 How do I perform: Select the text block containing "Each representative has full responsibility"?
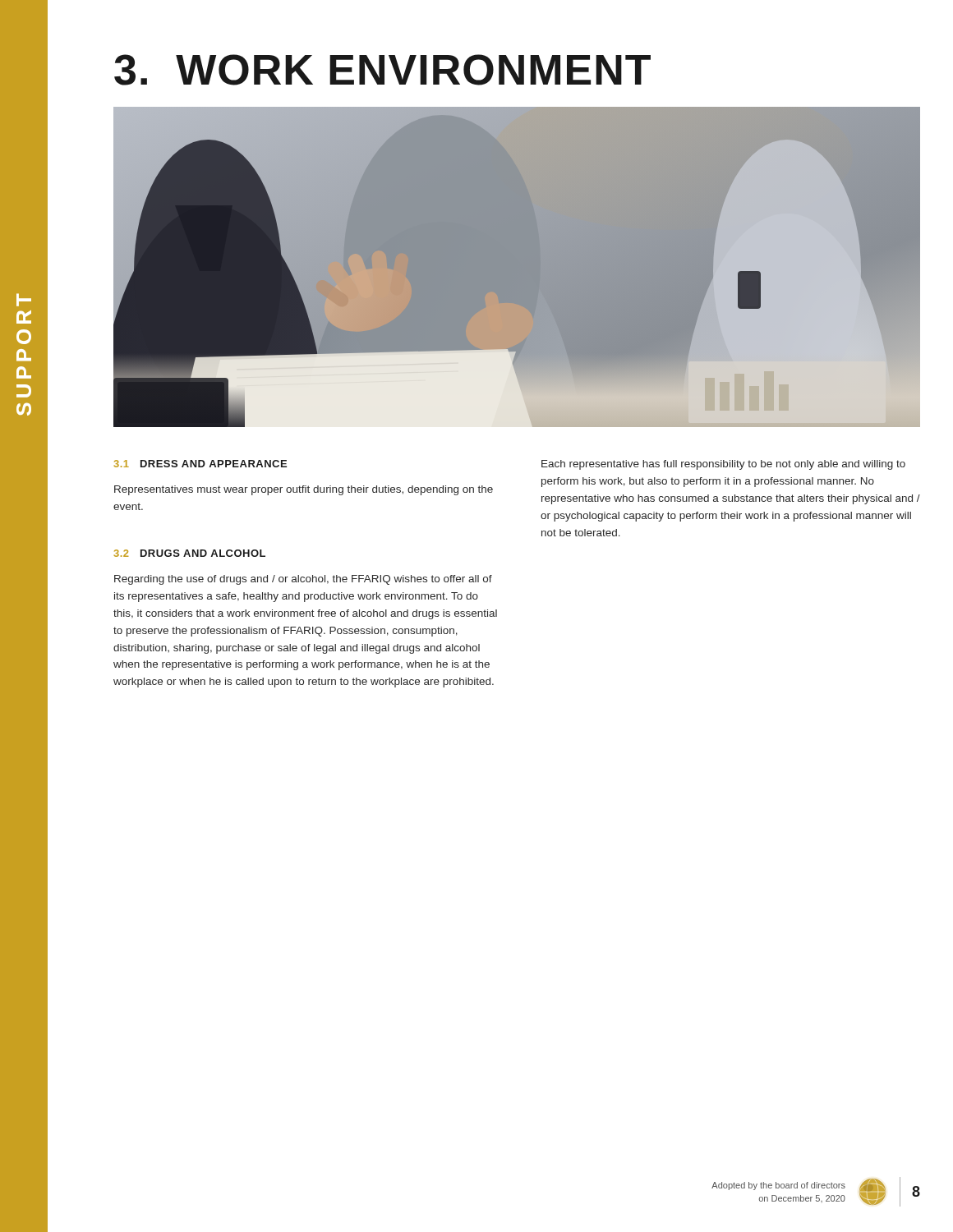click(x=730, y=499)
